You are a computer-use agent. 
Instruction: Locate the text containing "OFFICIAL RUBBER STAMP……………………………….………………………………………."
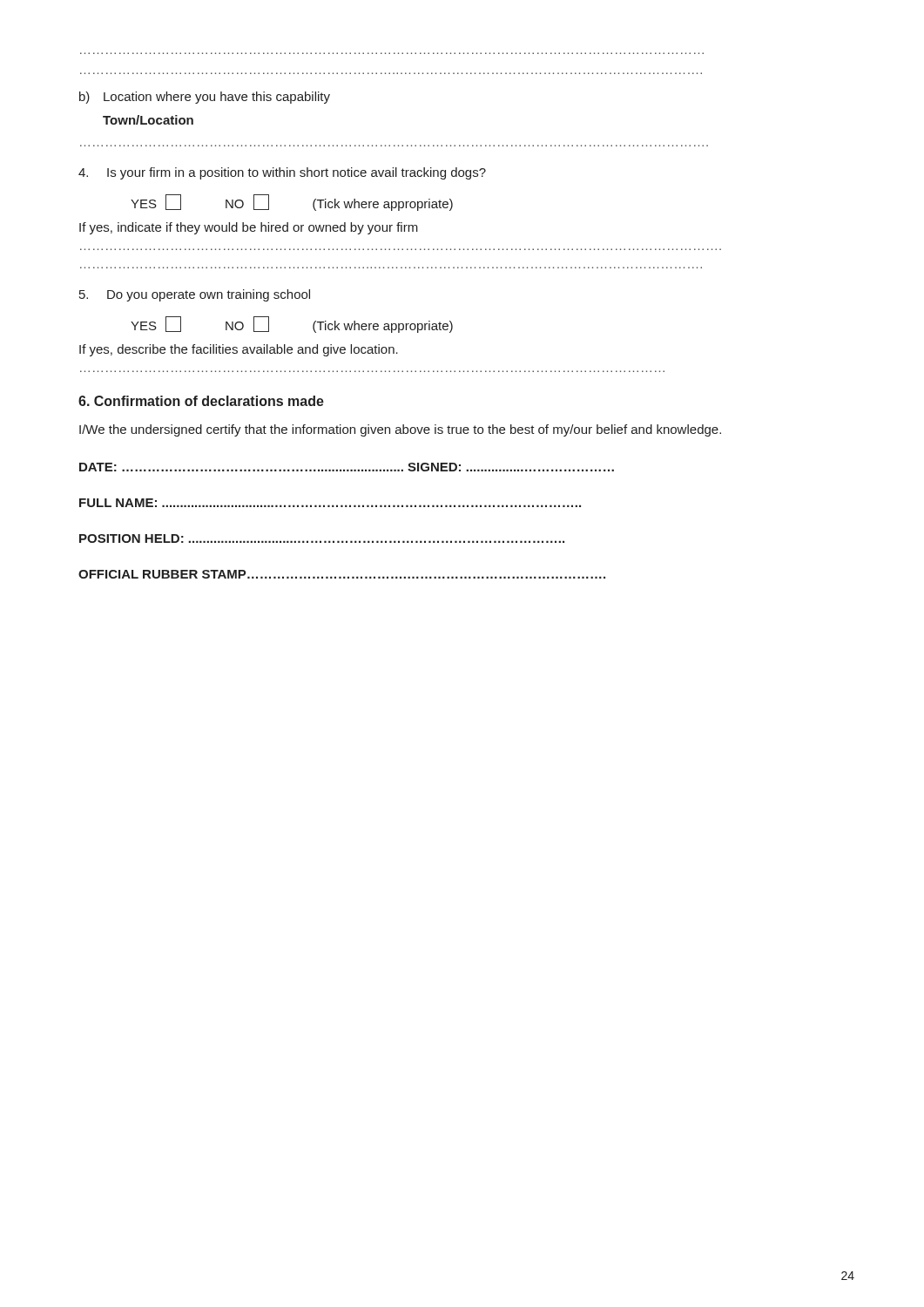pos(466,573)
